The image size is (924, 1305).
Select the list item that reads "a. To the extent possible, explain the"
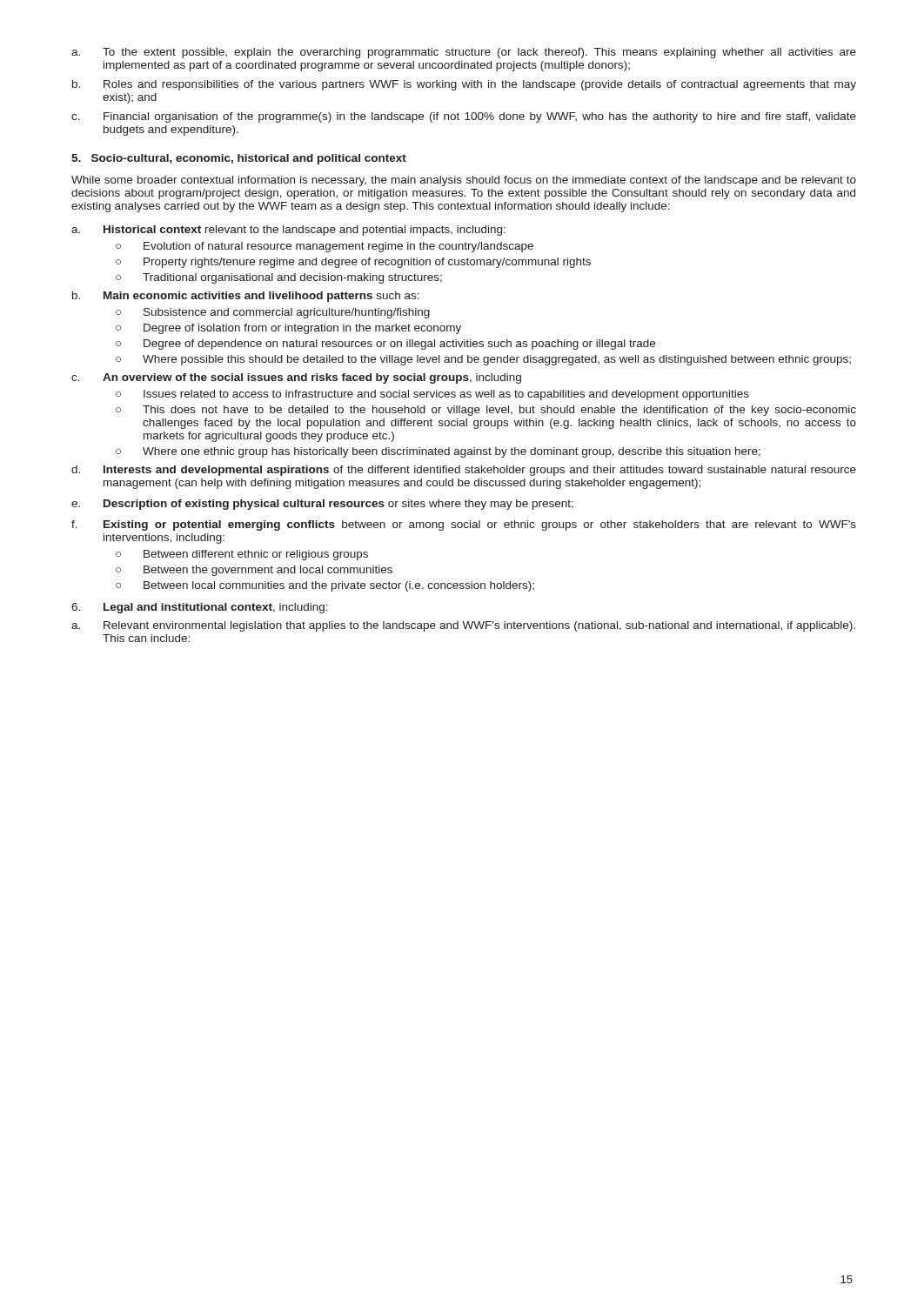(464, 58)
